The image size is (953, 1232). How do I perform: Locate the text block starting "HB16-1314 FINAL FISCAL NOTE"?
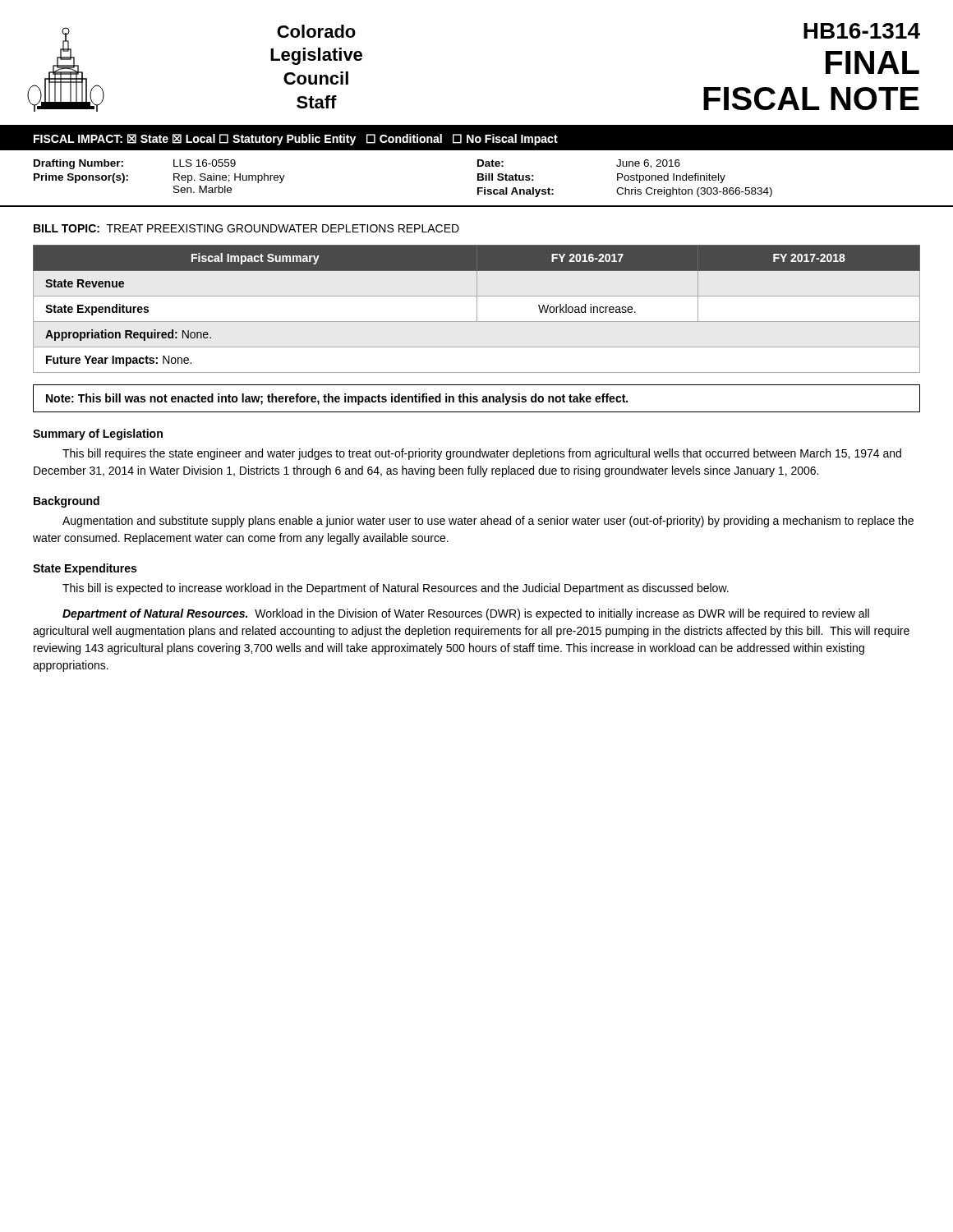[x=862, y=31]
